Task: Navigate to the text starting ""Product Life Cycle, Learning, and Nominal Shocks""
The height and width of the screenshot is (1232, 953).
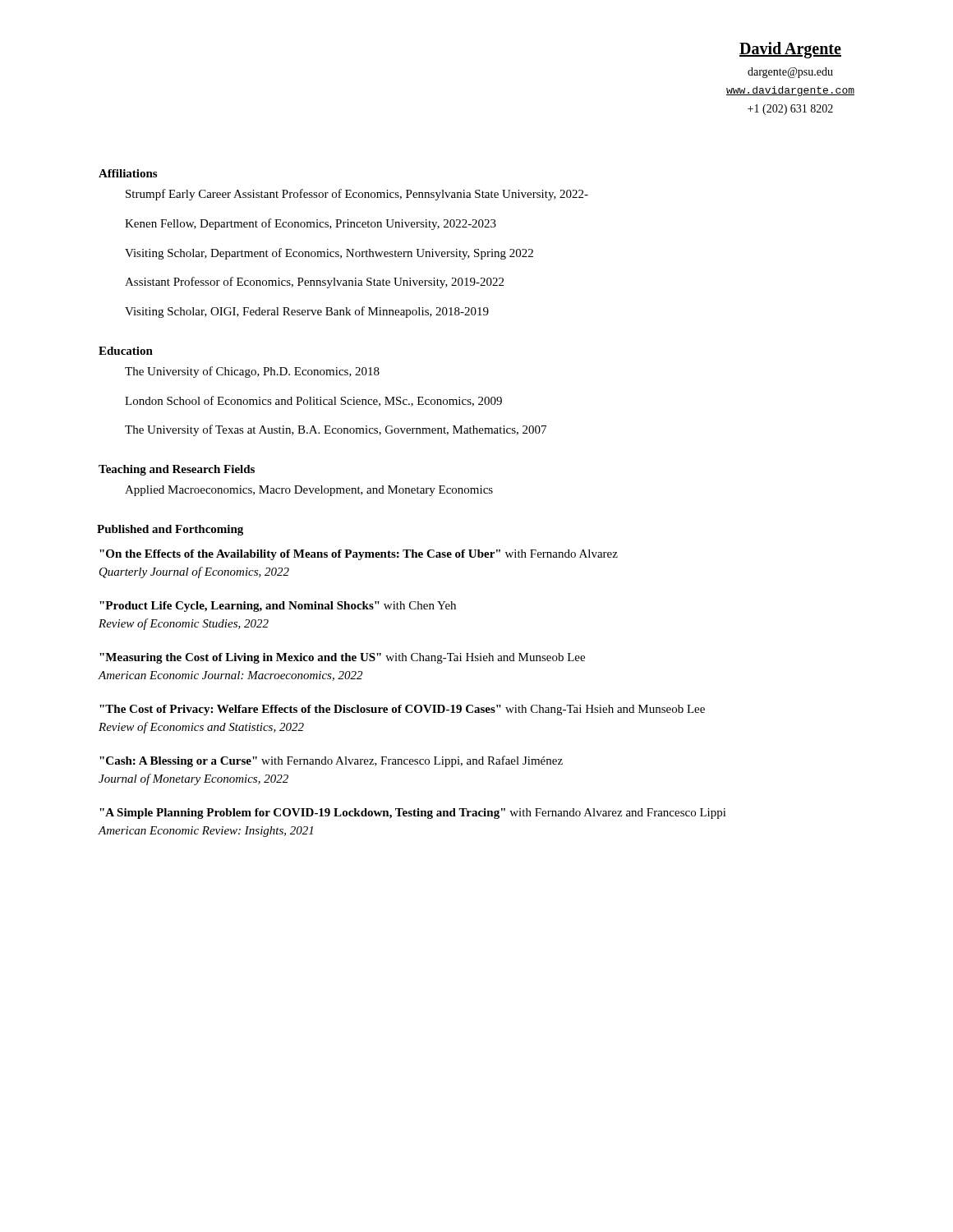Action: click(x=278, y=607)
